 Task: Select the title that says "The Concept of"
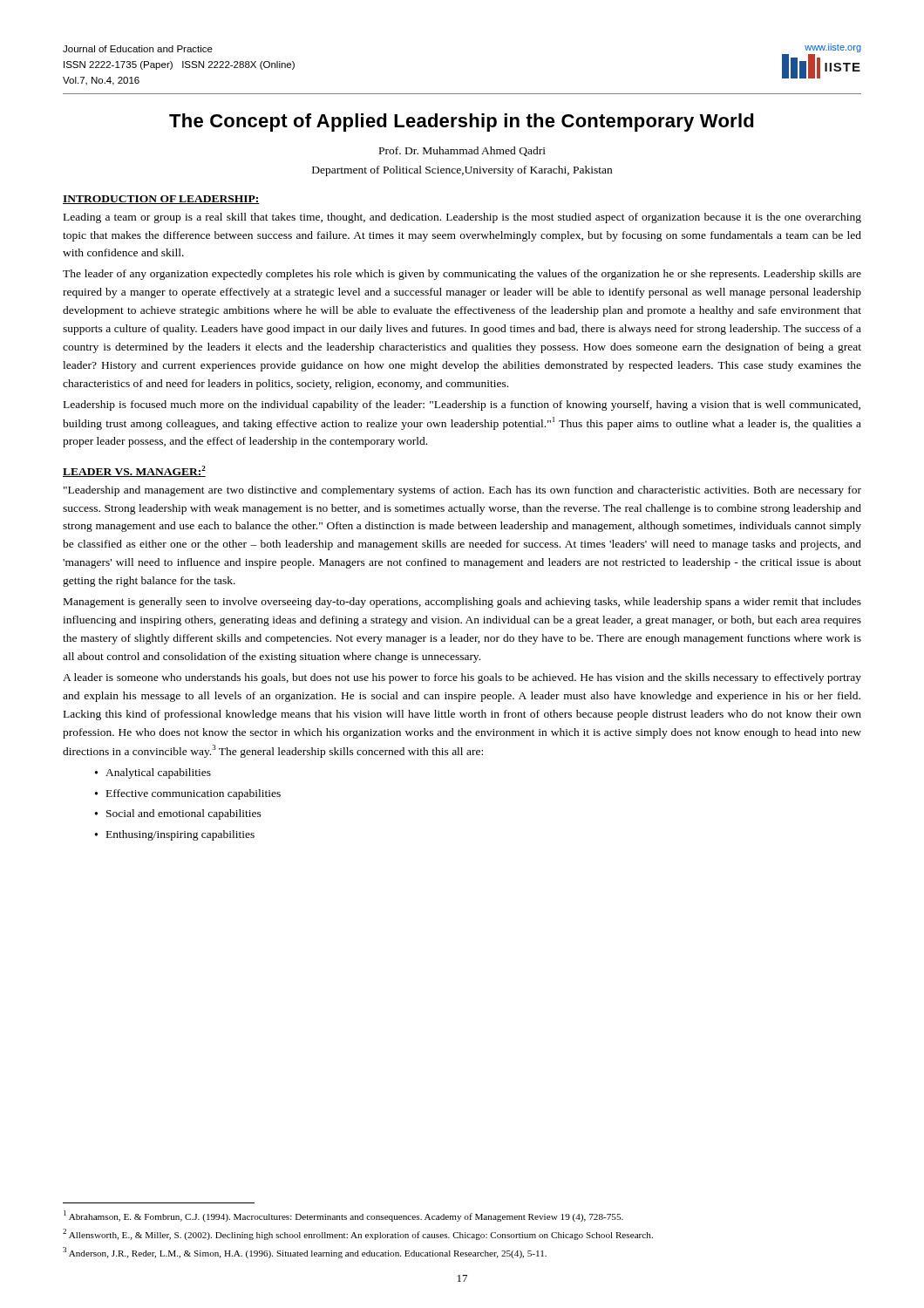(x=462, y=121)
